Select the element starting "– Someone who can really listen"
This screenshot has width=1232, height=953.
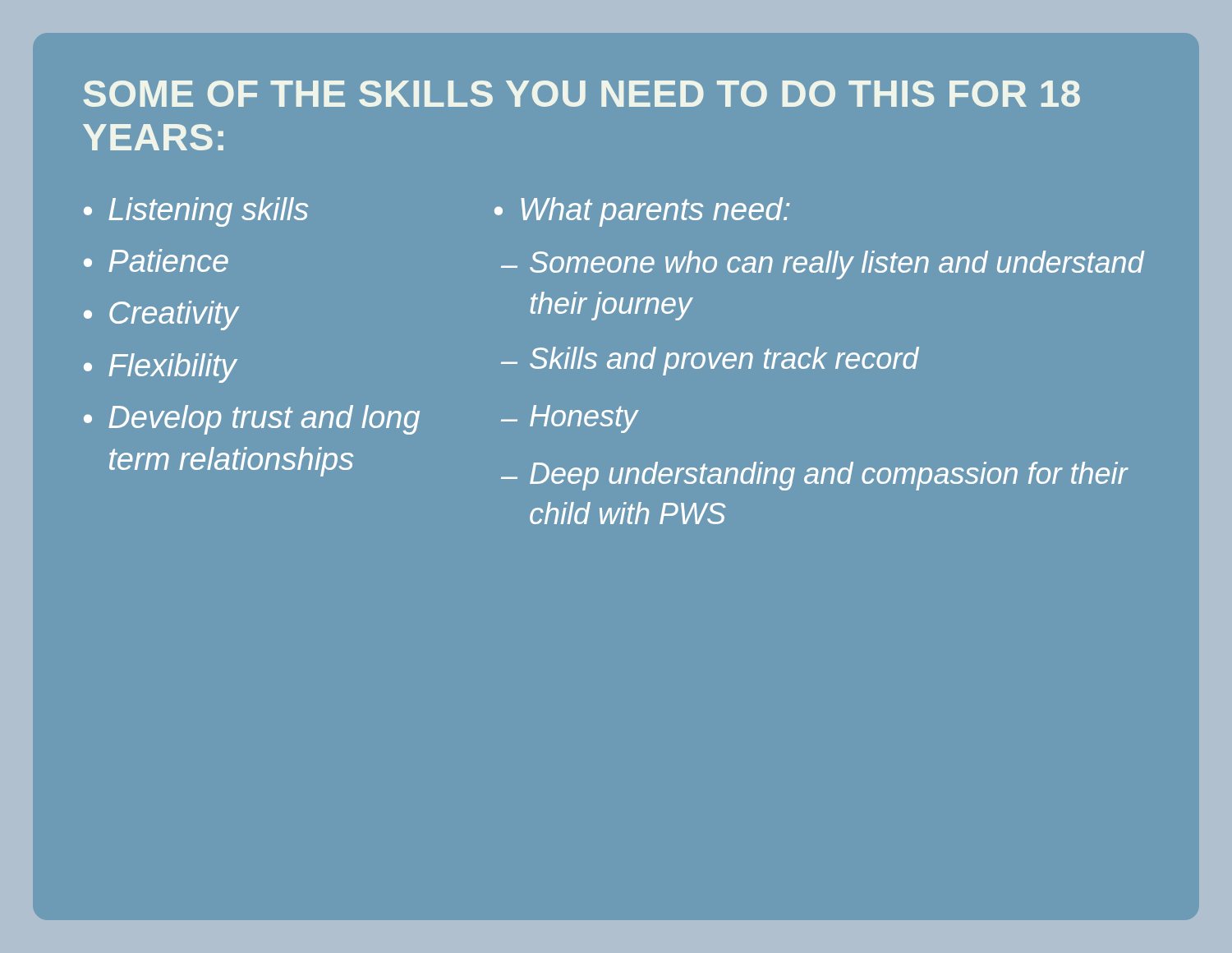(825, 283)
